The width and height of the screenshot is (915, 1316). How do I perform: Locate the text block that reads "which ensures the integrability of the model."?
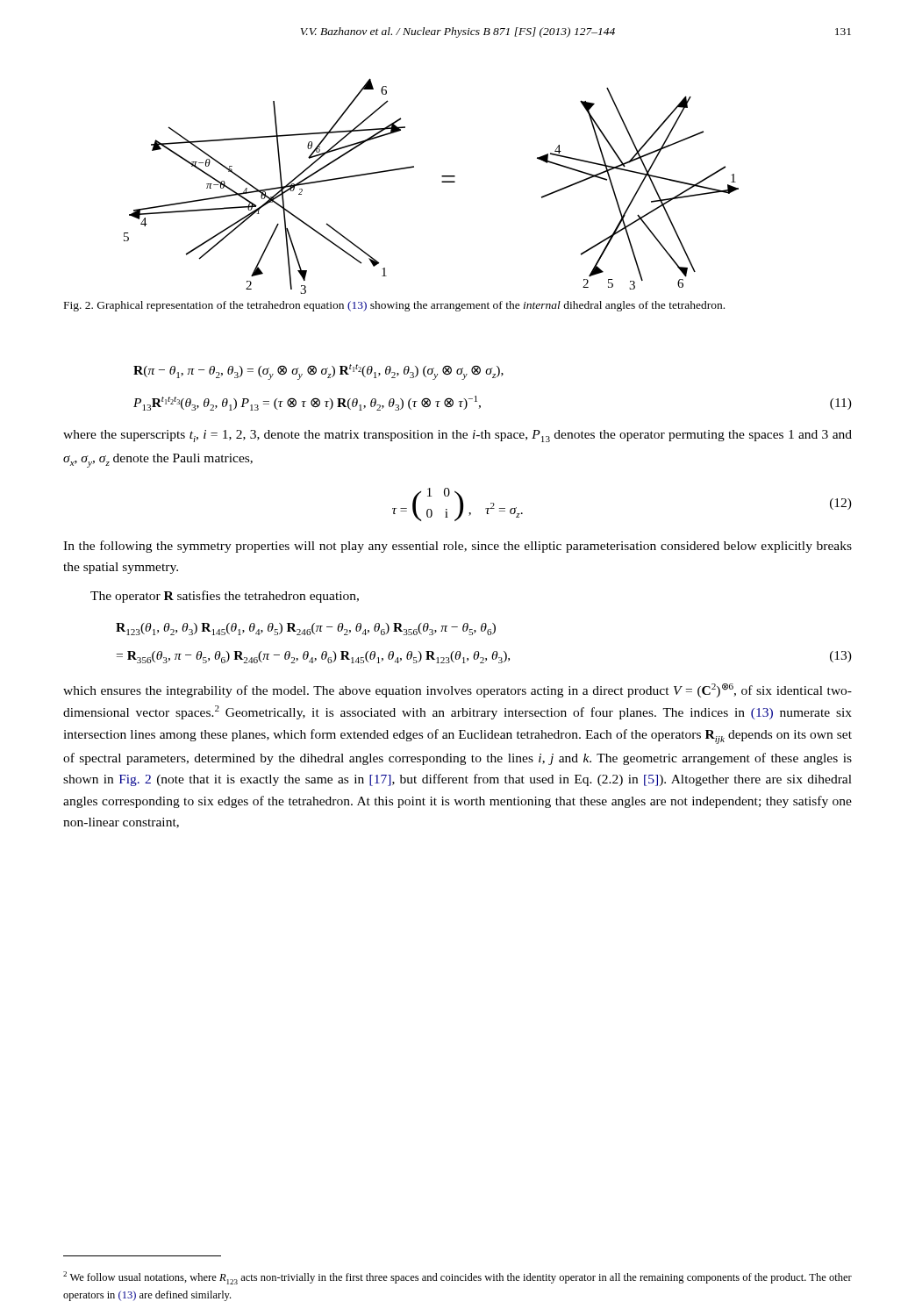point(458,755)
